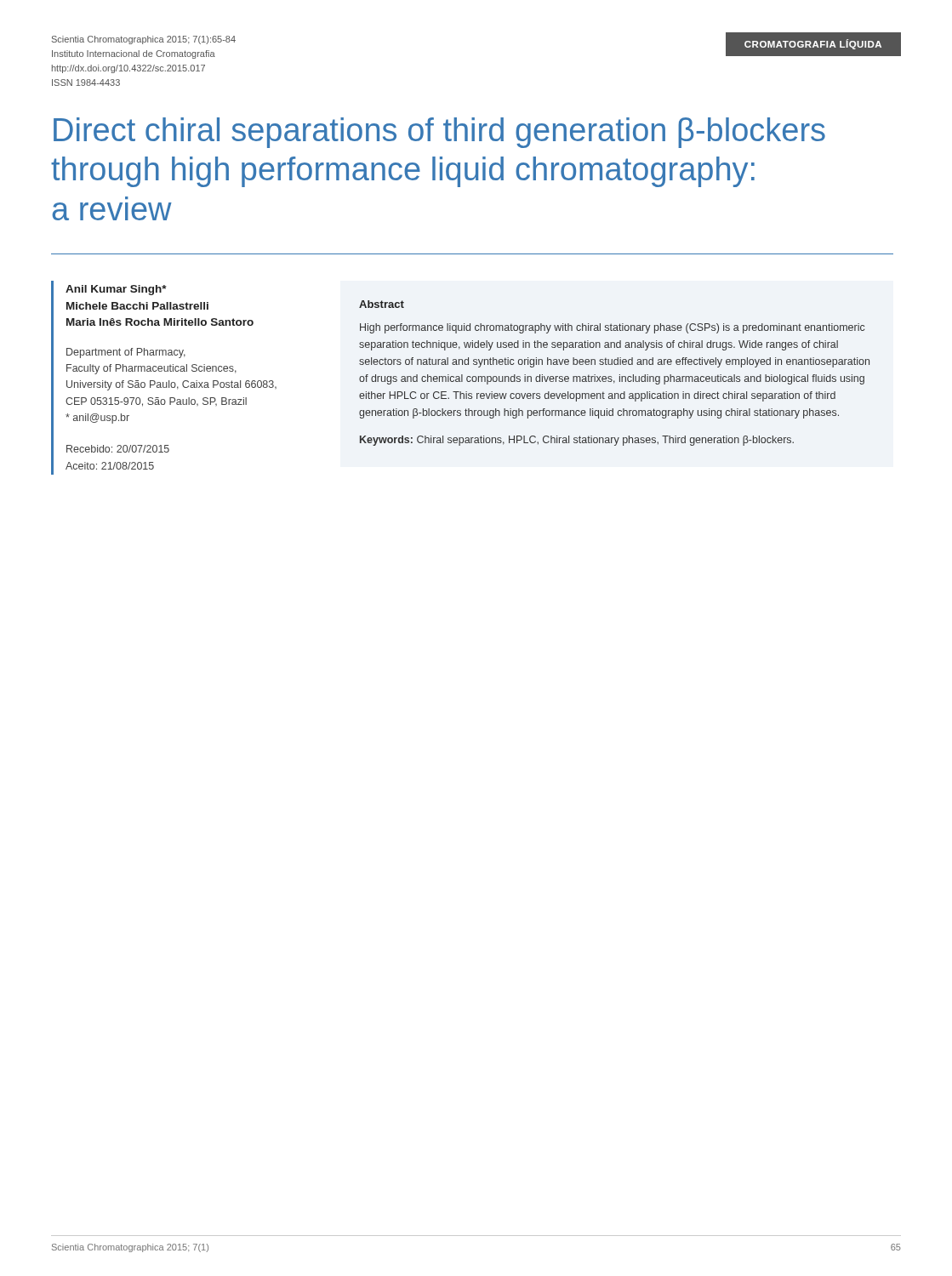The image size is (952, 1276).
Task: Select the title that says "Direct chiral separations of third generation"
Action: click(x=472, y=170)
